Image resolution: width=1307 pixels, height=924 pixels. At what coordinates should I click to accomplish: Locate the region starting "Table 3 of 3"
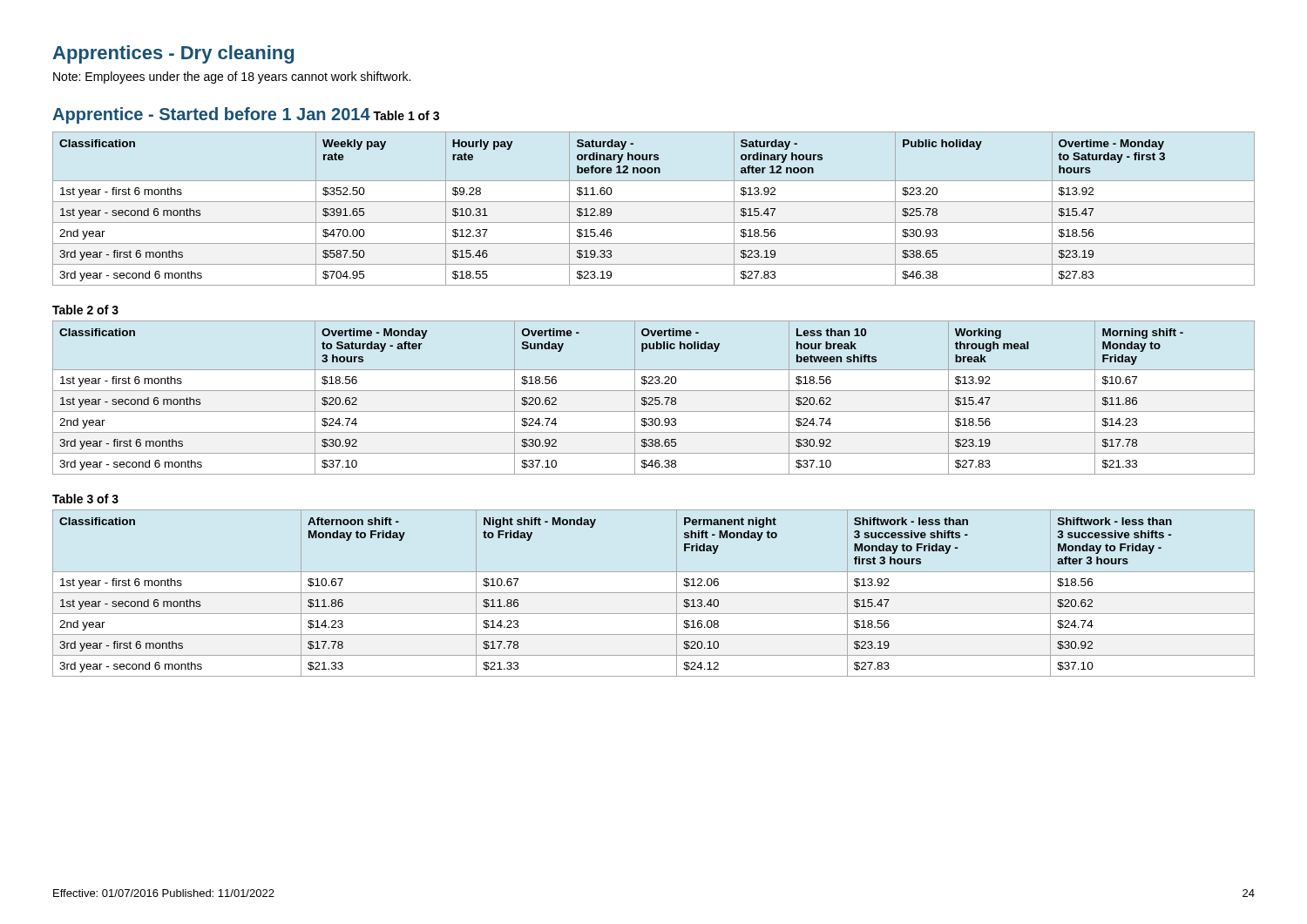(x=85, y=499)
